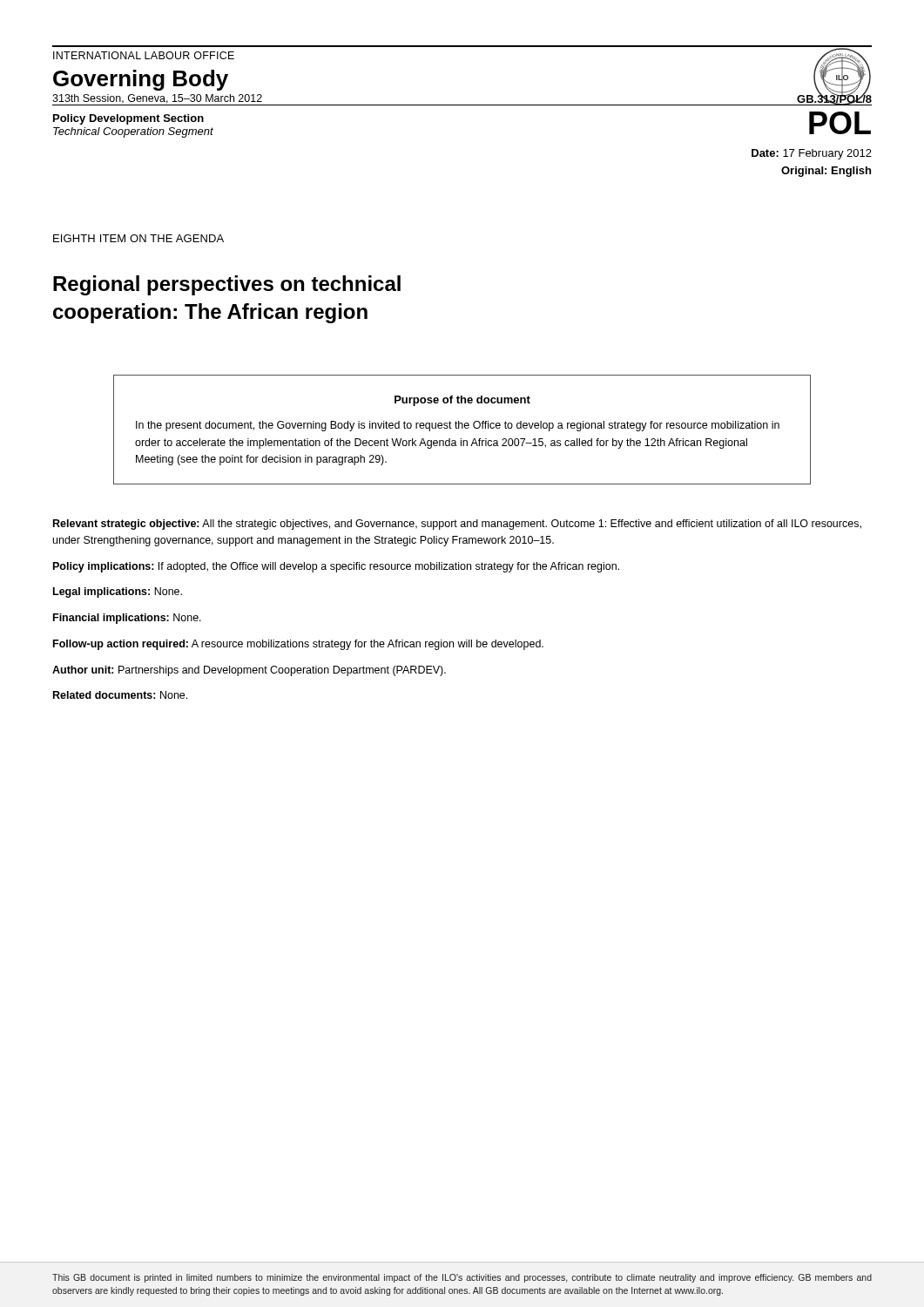The height and width of the screenshot is (1307, 924).
Task: Click on the region starting "Financial implications: None."
Action: click(127, 618)
